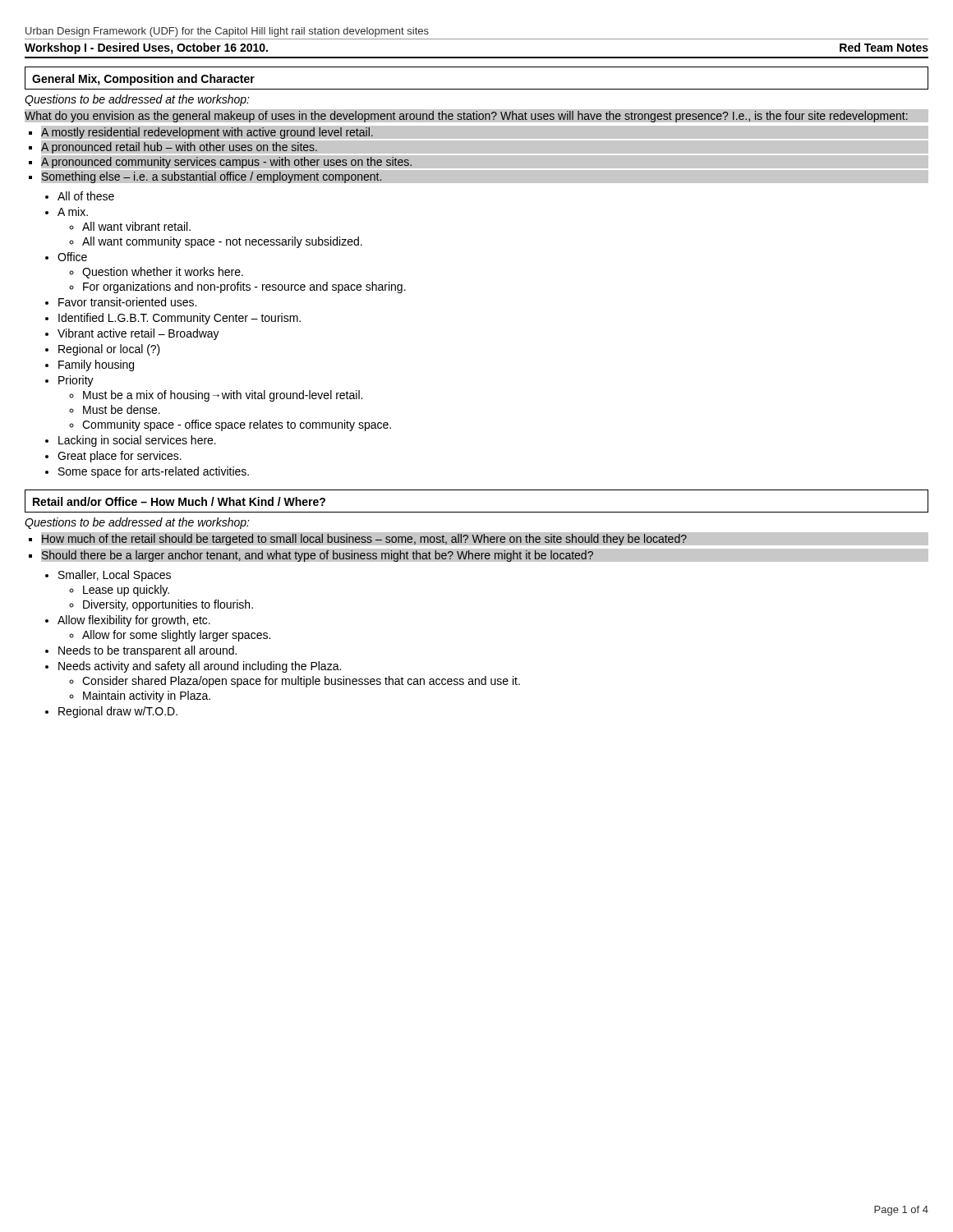Locate the text block starting "Smaller, Local Spaces Lease"
This screenshot has height=1232, width=953.
(x=115, y=576)
